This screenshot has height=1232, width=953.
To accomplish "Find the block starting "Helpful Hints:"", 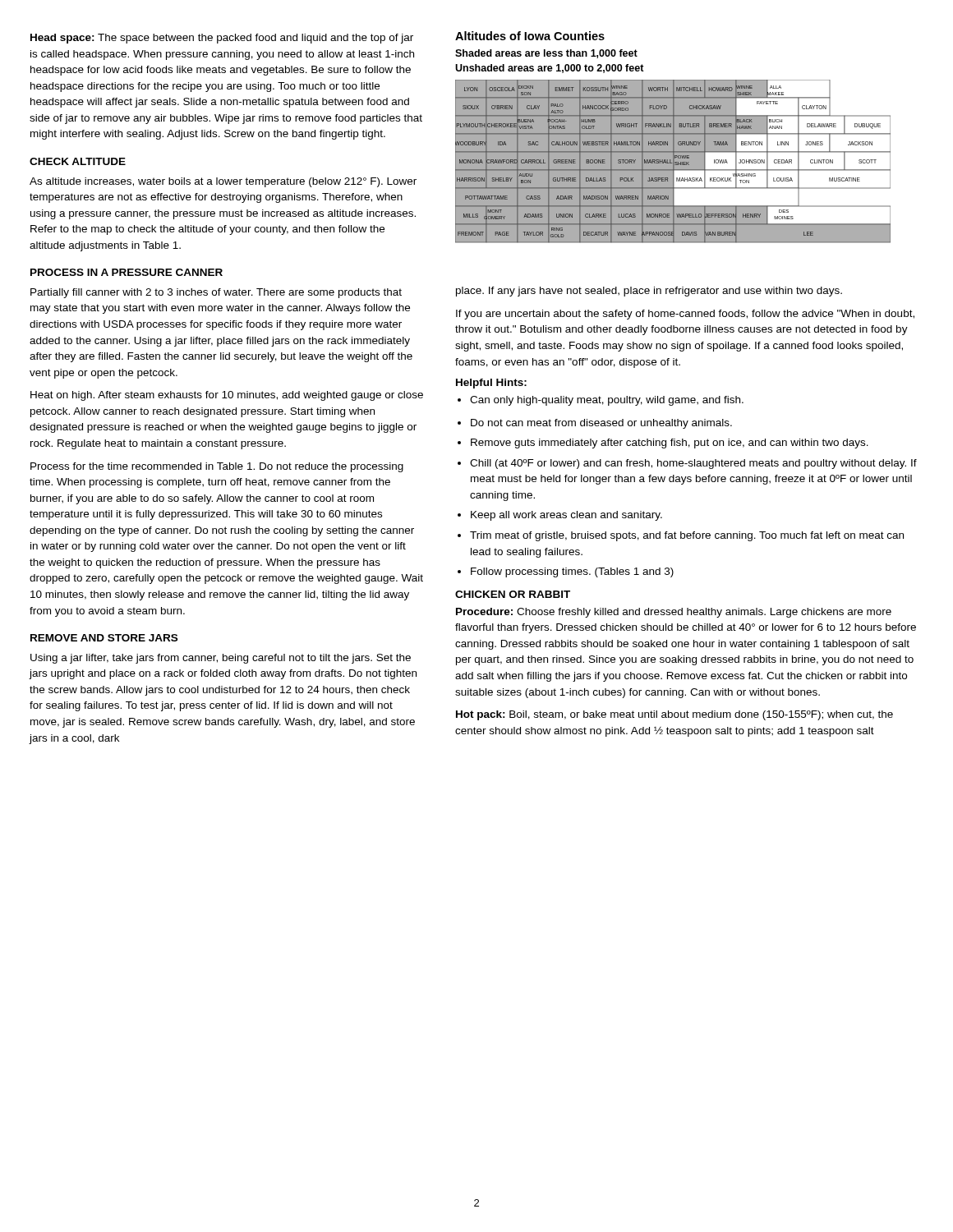I will click(x=491, y=382).
